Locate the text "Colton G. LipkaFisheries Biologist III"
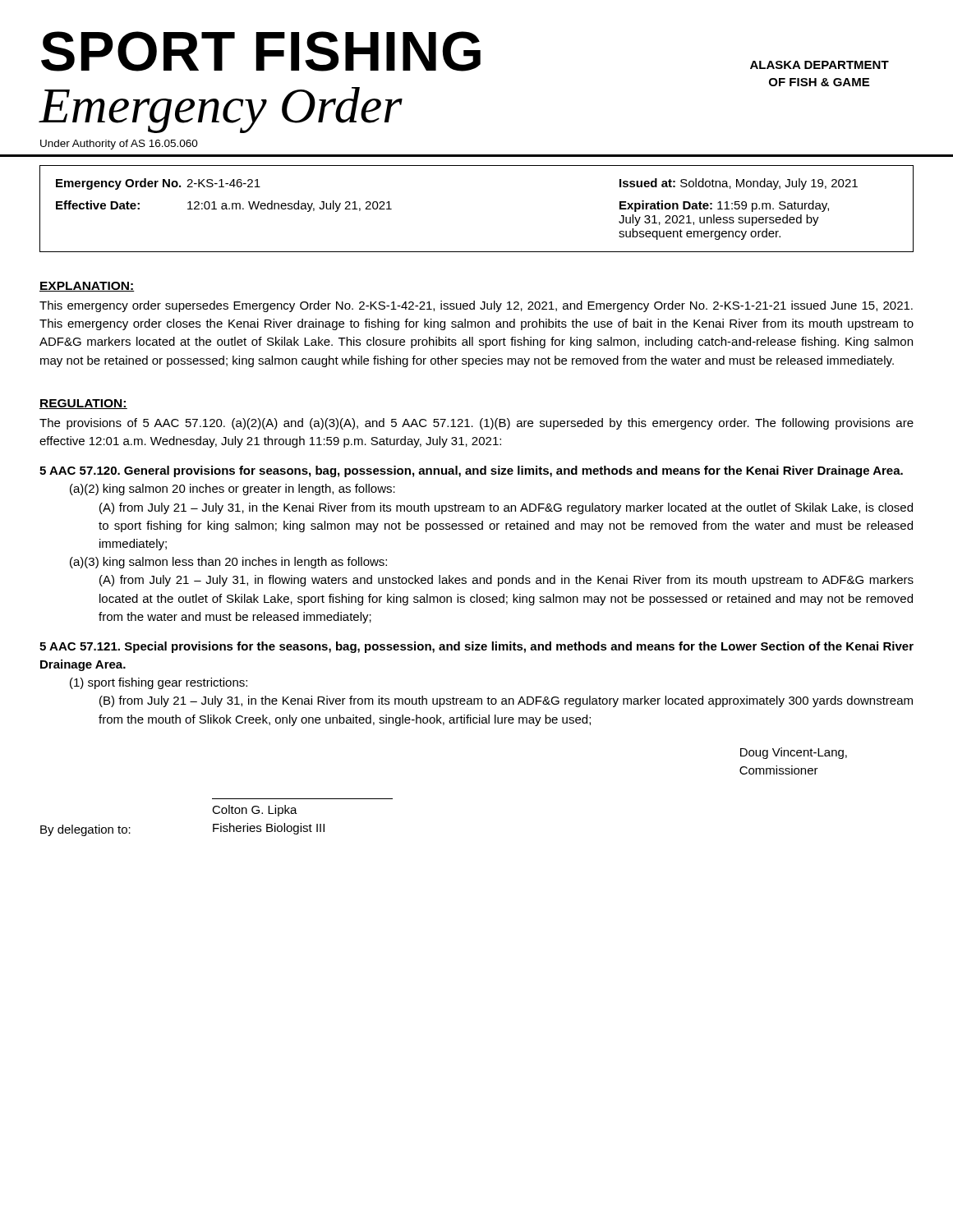 (269, 819)
